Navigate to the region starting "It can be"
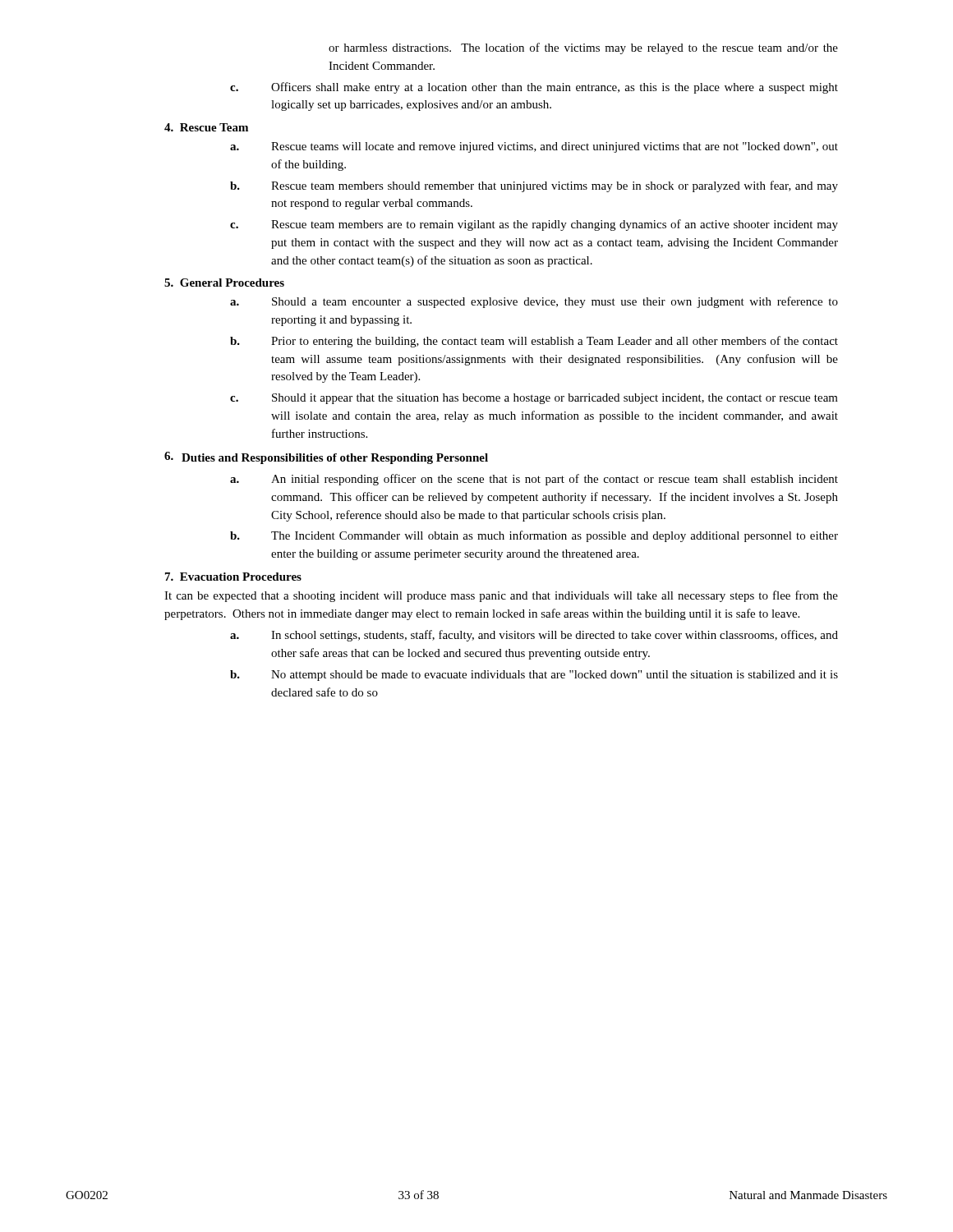This screenshot has width=953, height=1232. [501, 604]
